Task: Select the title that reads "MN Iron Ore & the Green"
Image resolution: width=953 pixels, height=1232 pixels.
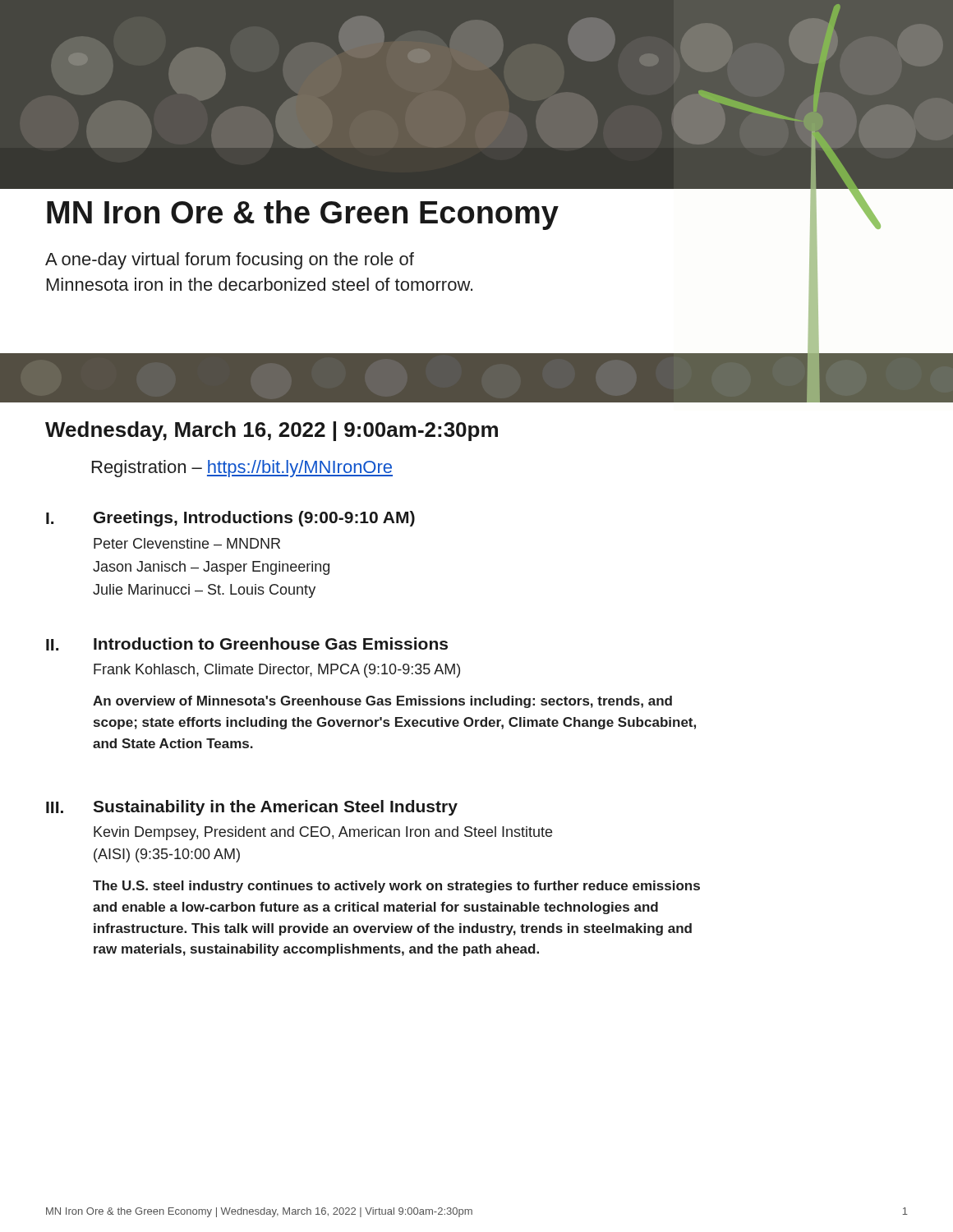Action: 341,213
